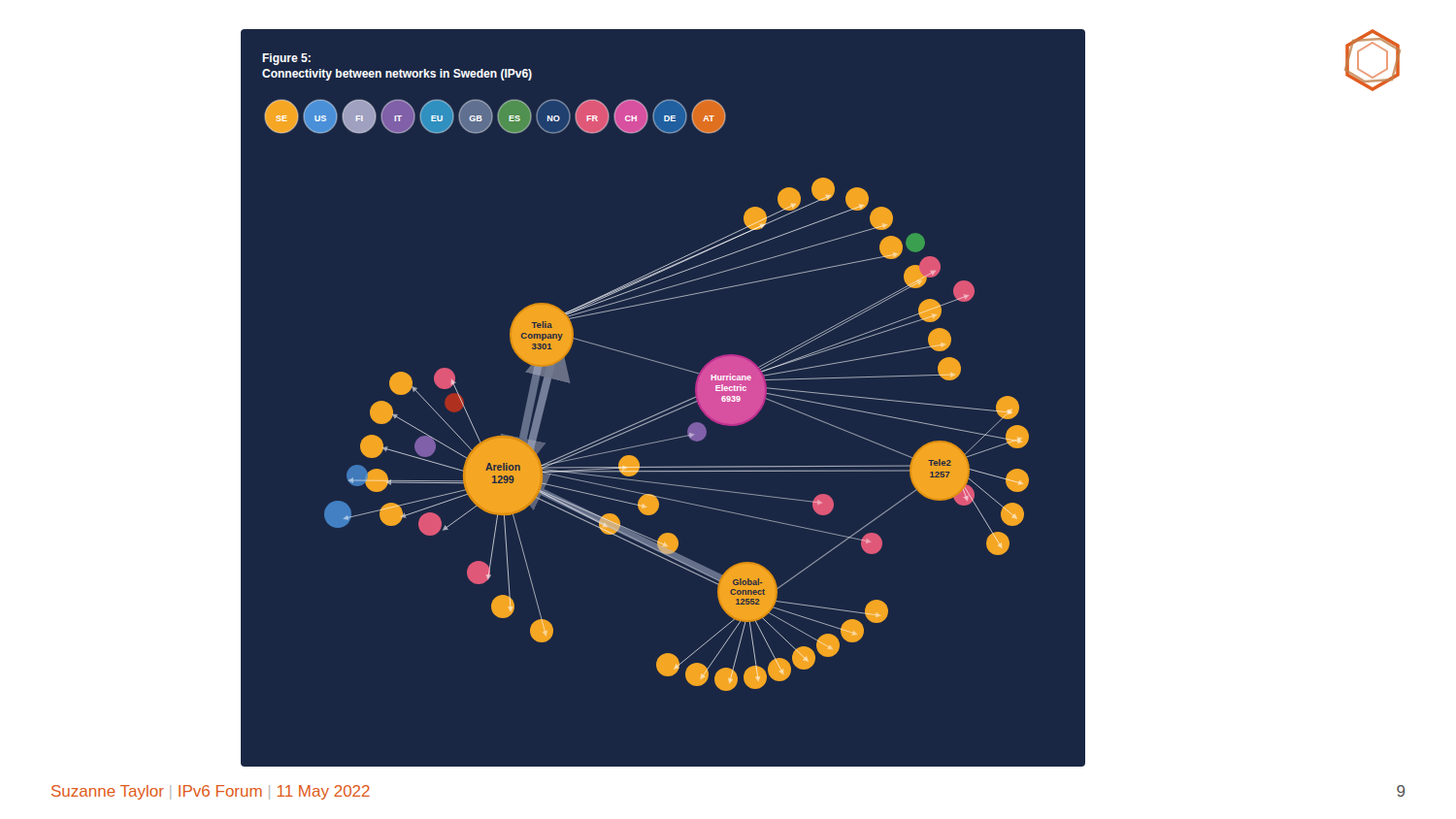The height and width of the screenshot is (819, 1456).
Task: Find the logo
Action: pyautogui.click(x=1372, y=60)
